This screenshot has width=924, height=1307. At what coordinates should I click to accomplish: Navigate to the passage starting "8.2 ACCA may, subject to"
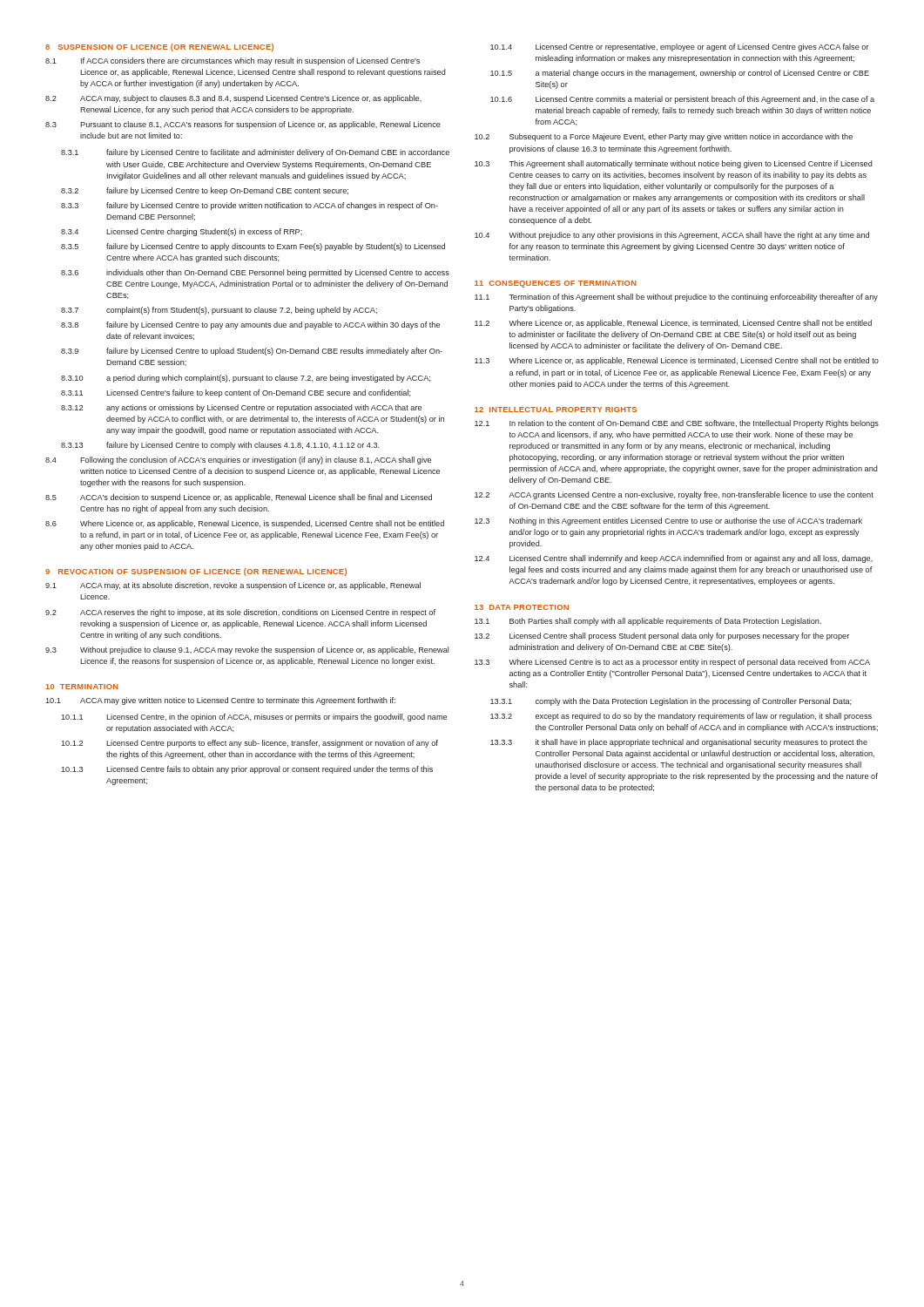click(x=248, y=105)
